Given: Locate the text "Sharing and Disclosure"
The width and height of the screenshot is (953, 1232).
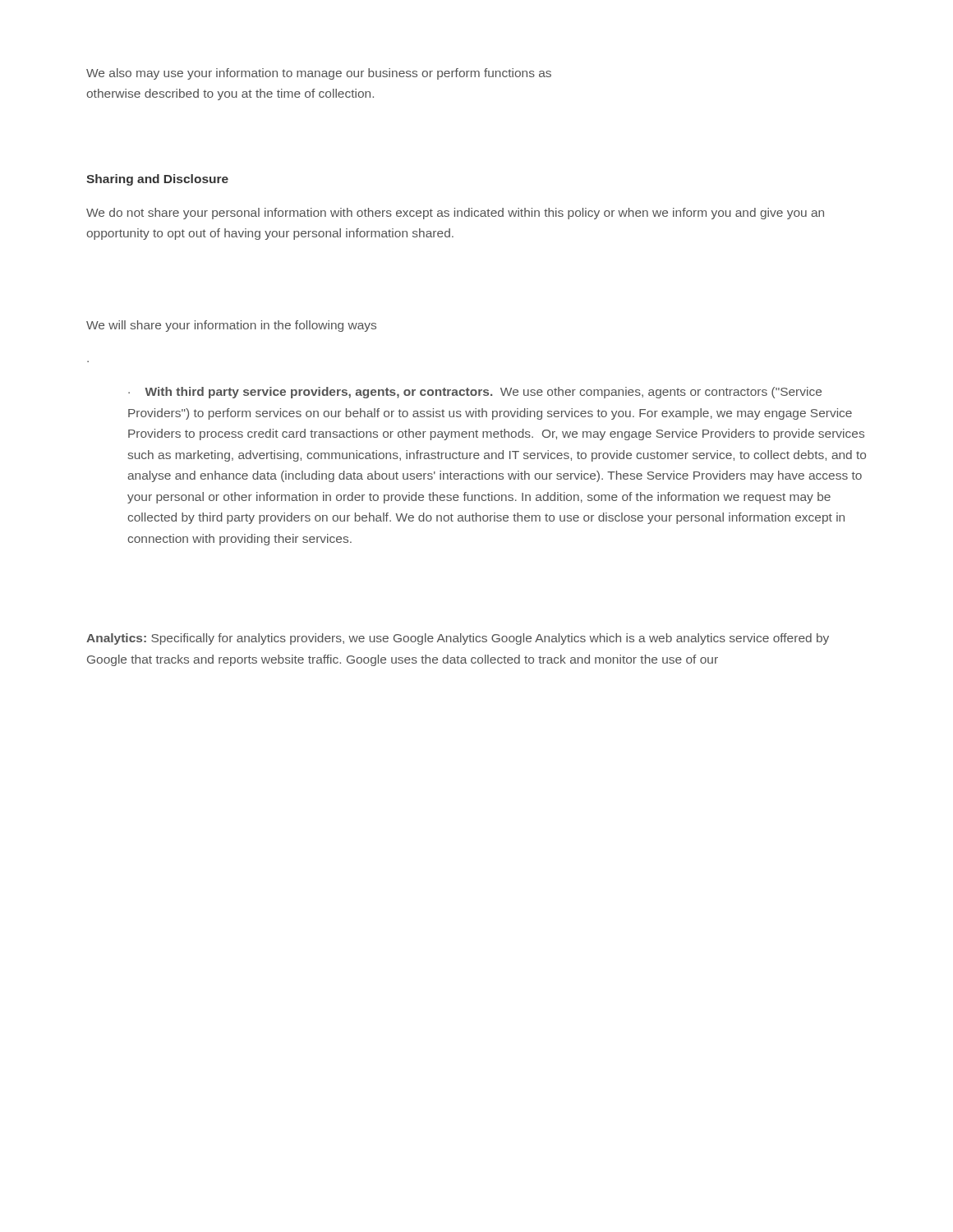Looking at the screenshot, I should point(157,178).
